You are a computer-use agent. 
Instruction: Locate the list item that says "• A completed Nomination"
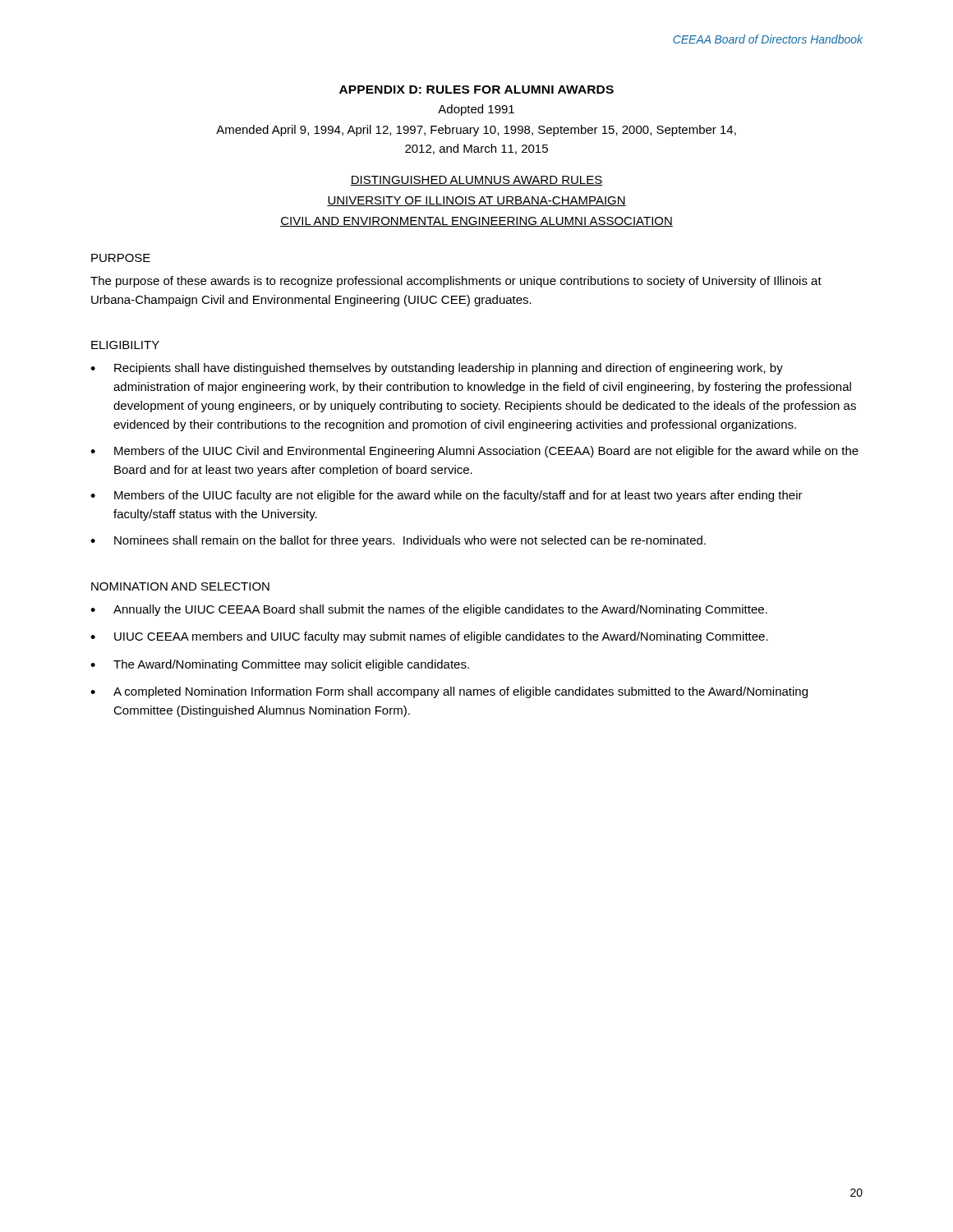tap(476, 701)
